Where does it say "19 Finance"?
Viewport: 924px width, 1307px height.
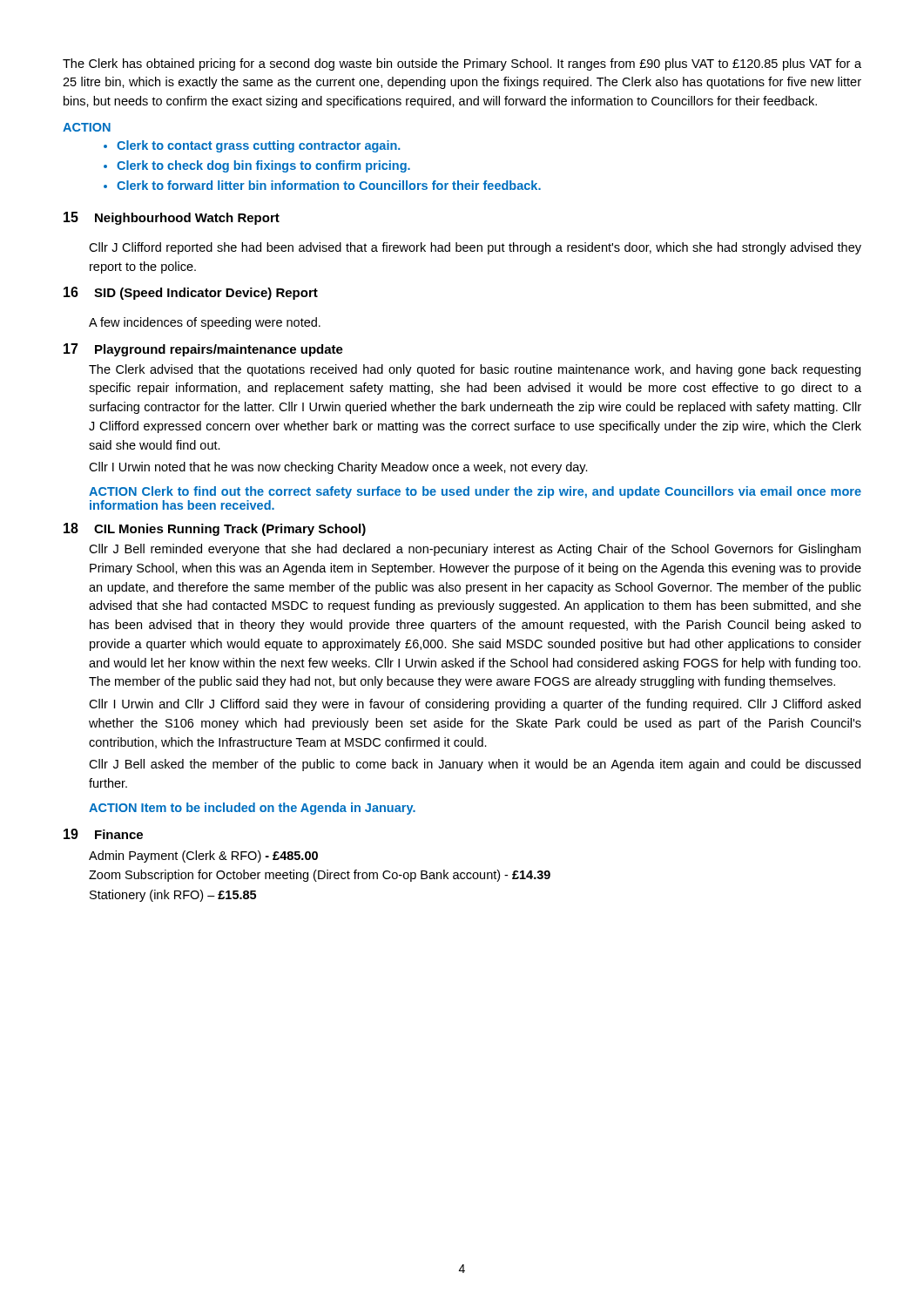point(103,835)
